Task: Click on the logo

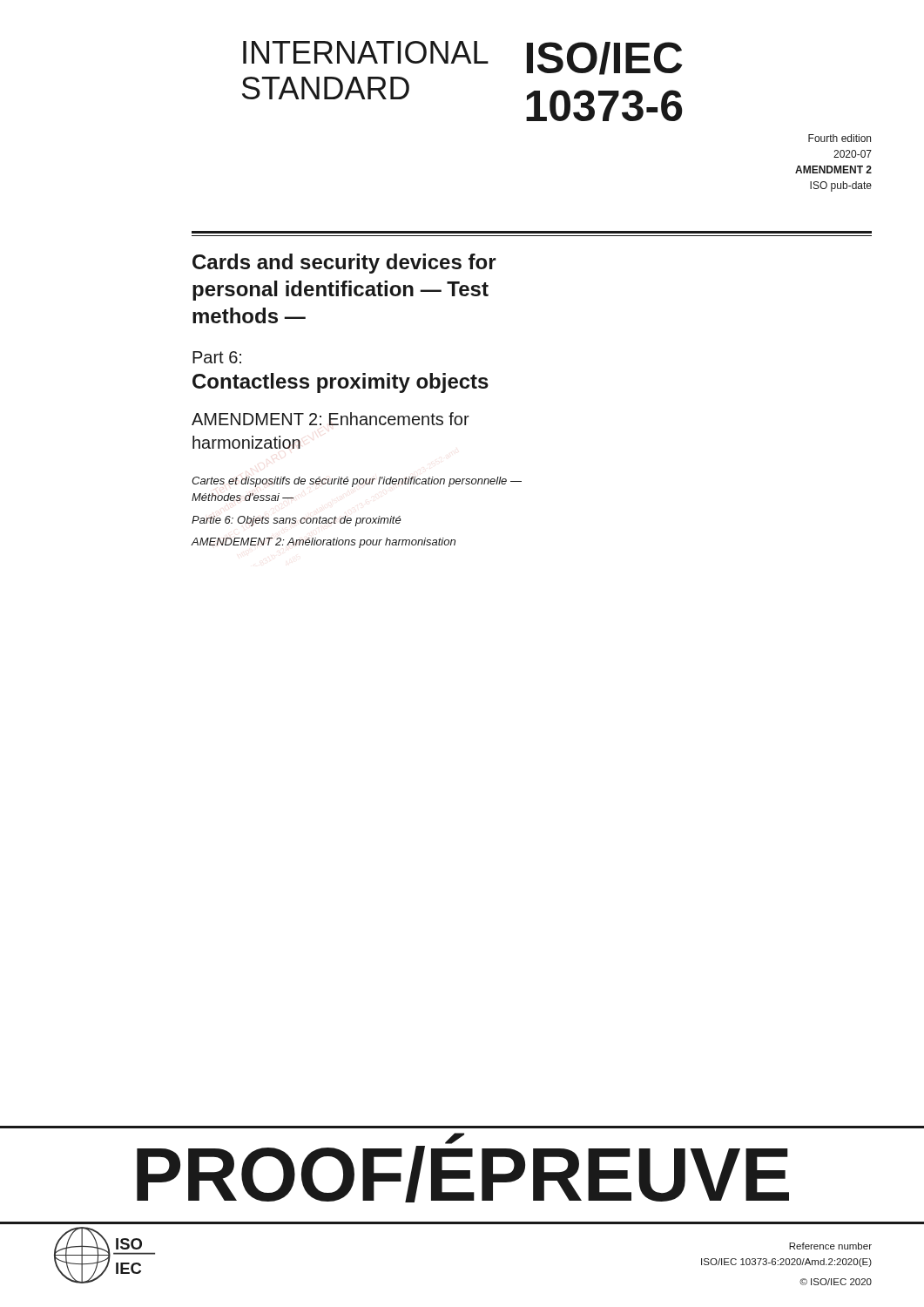Action: tap(105, 1257)
